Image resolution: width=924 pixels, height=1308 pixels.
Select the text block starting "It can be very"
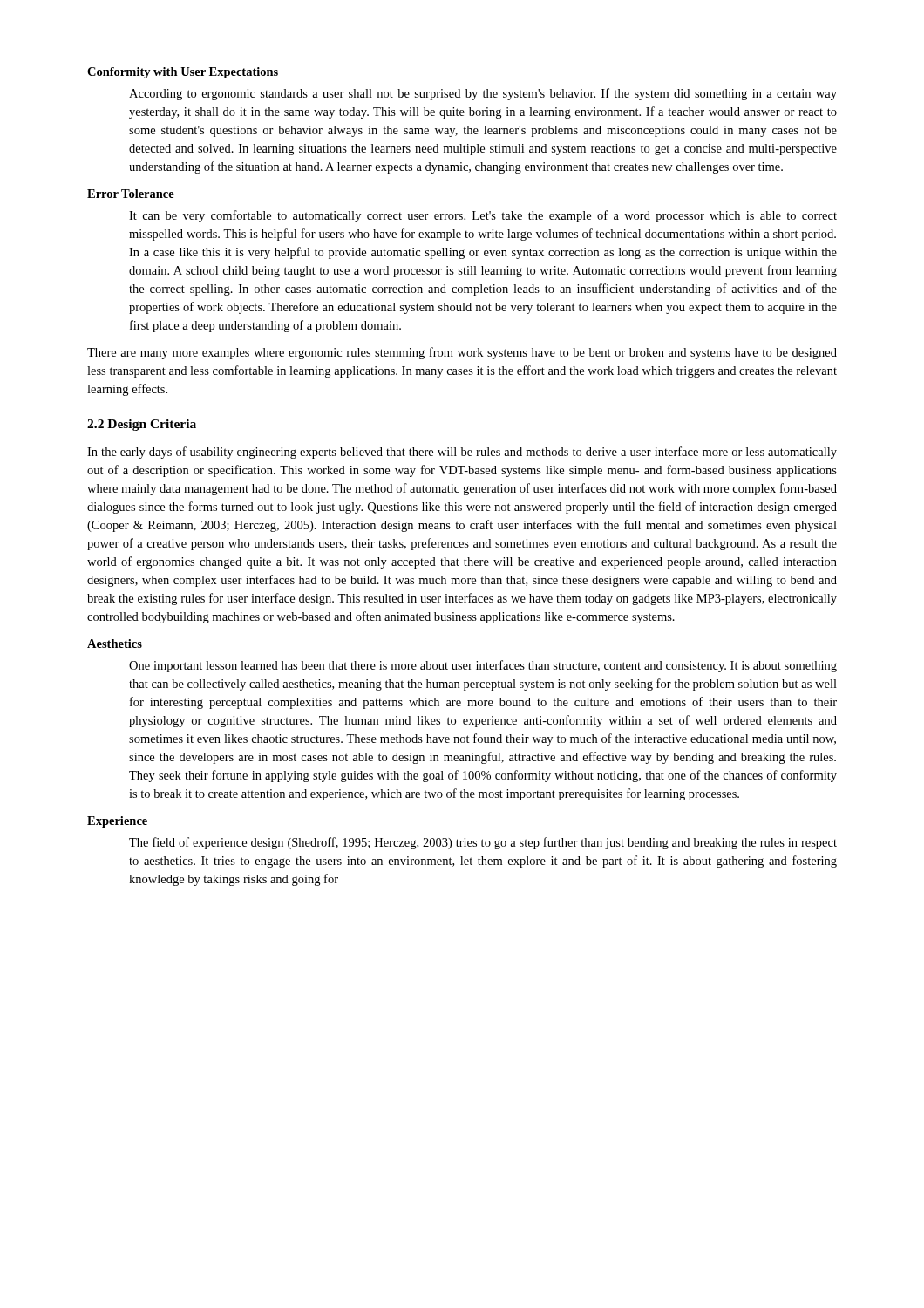483,271
